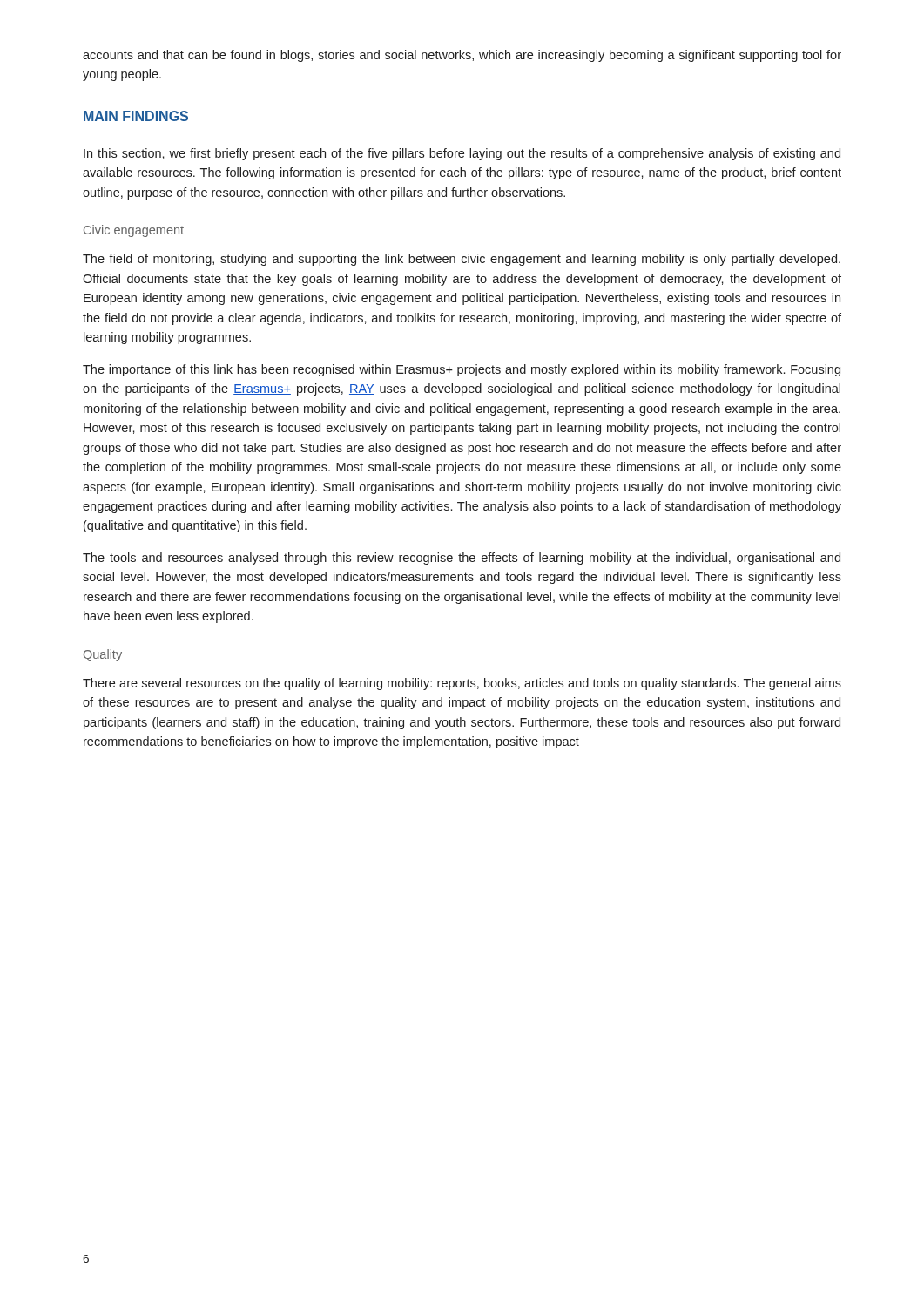924x1307 pixels.
Task: Click on the block starting "MAIN FINDINGS"
Action: (136, 116)
